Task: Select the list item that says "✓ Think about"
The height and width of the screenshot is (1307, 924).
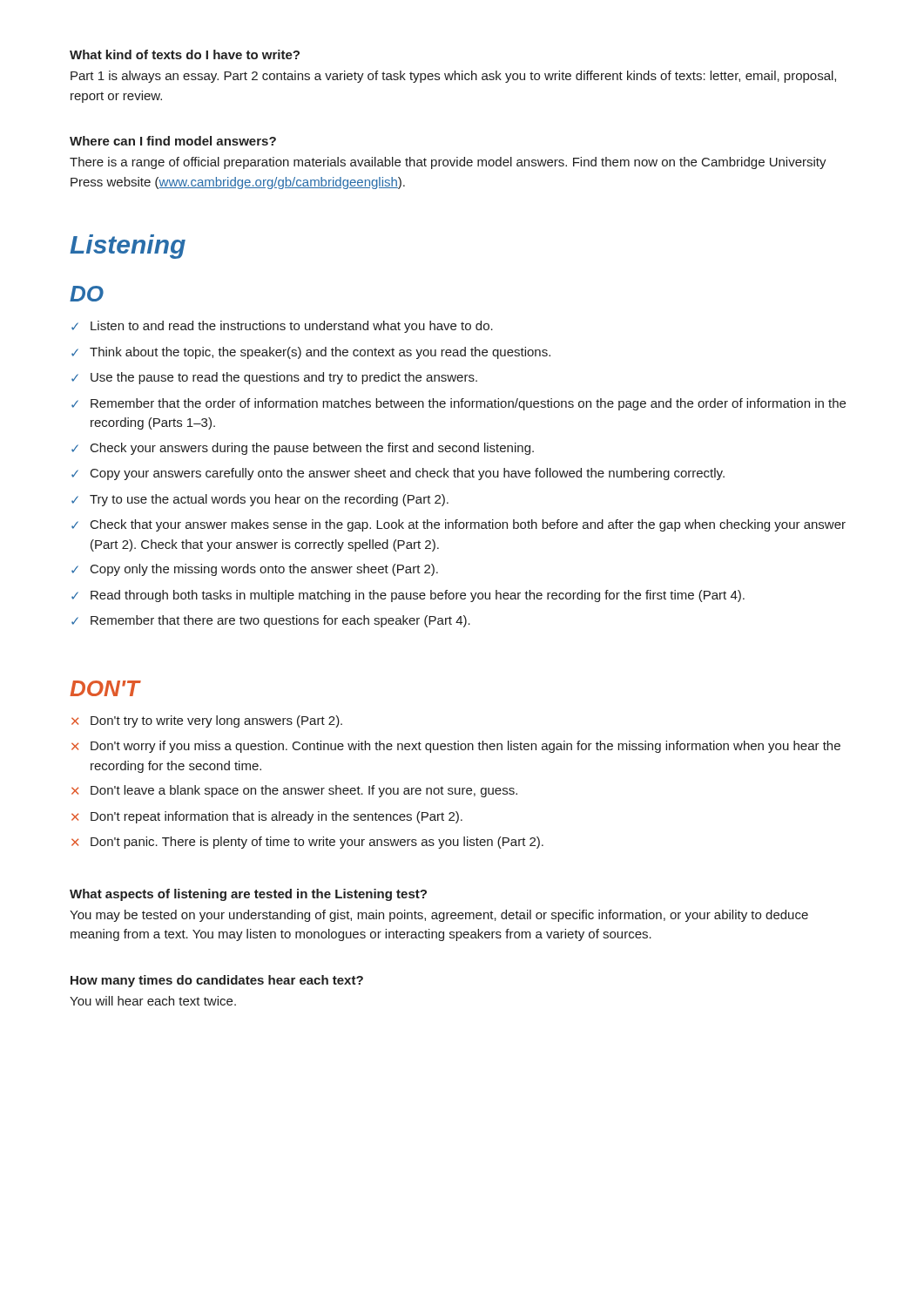Action: 311,352
